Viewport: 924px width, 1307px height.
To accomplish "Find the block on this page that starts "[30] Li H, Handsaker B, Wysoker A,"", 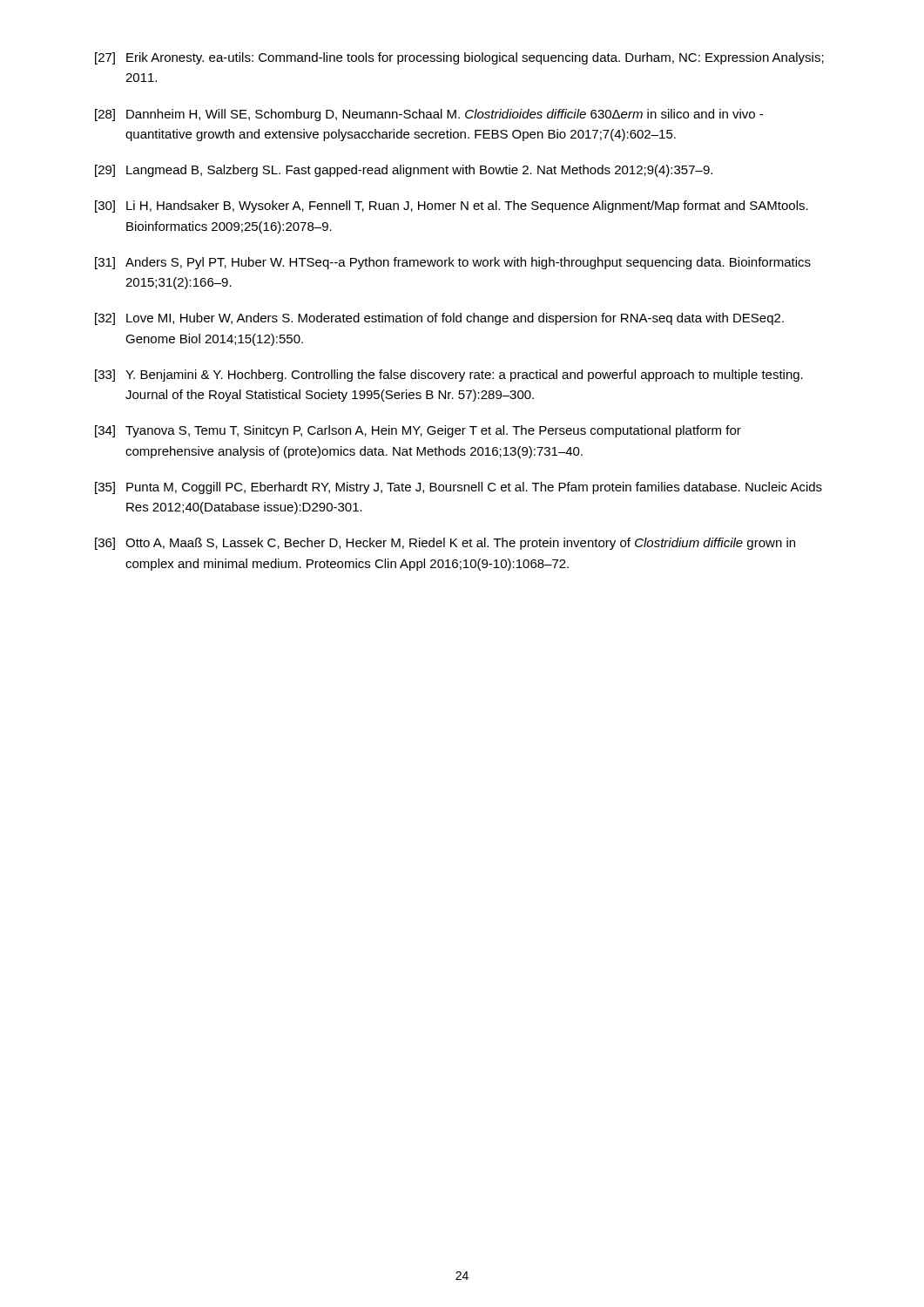I will pyautogui.click(x=462, y=216).
